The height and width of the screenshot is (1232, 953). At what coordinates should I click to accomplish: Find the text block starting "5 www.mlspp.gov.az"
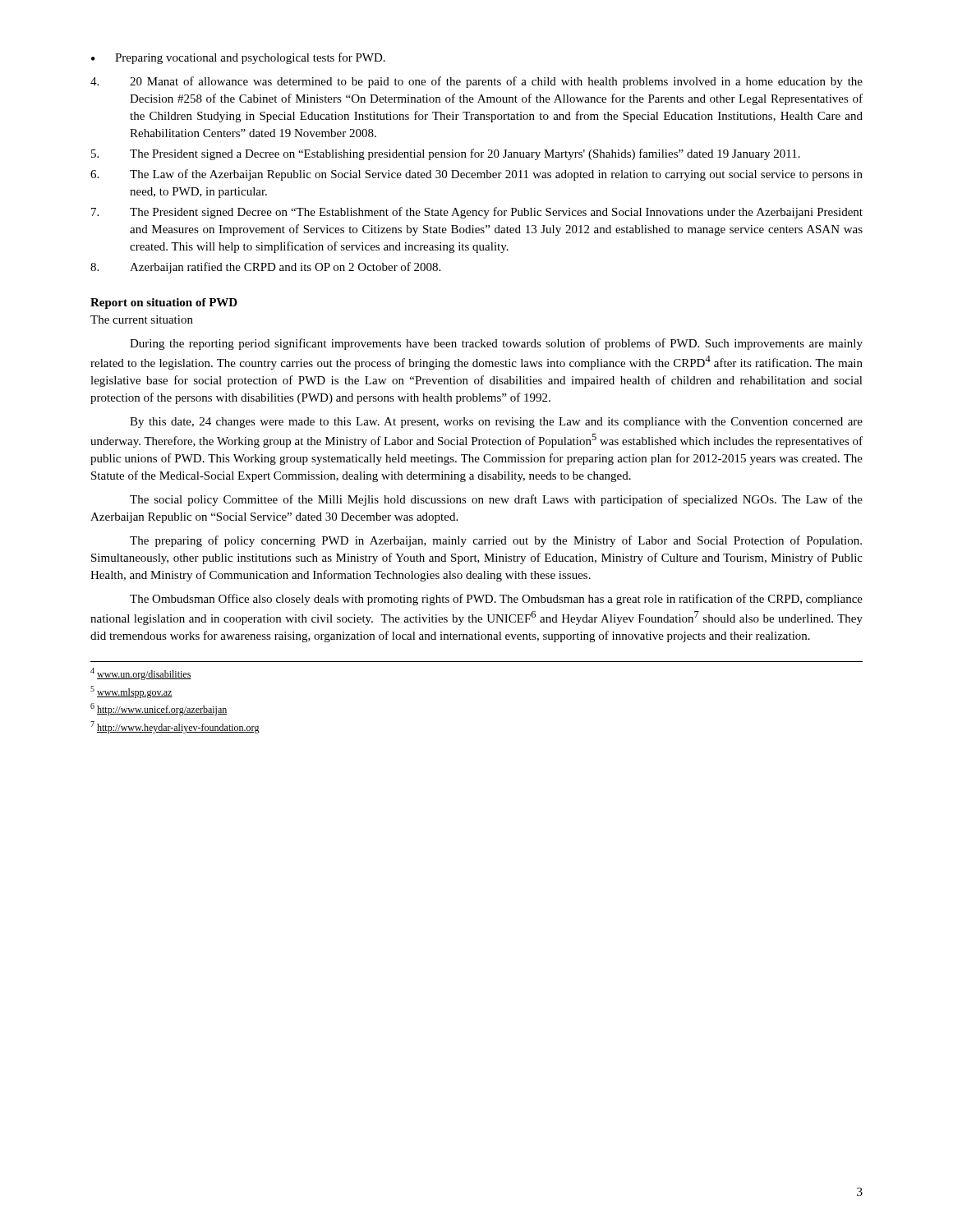point(131,691)
